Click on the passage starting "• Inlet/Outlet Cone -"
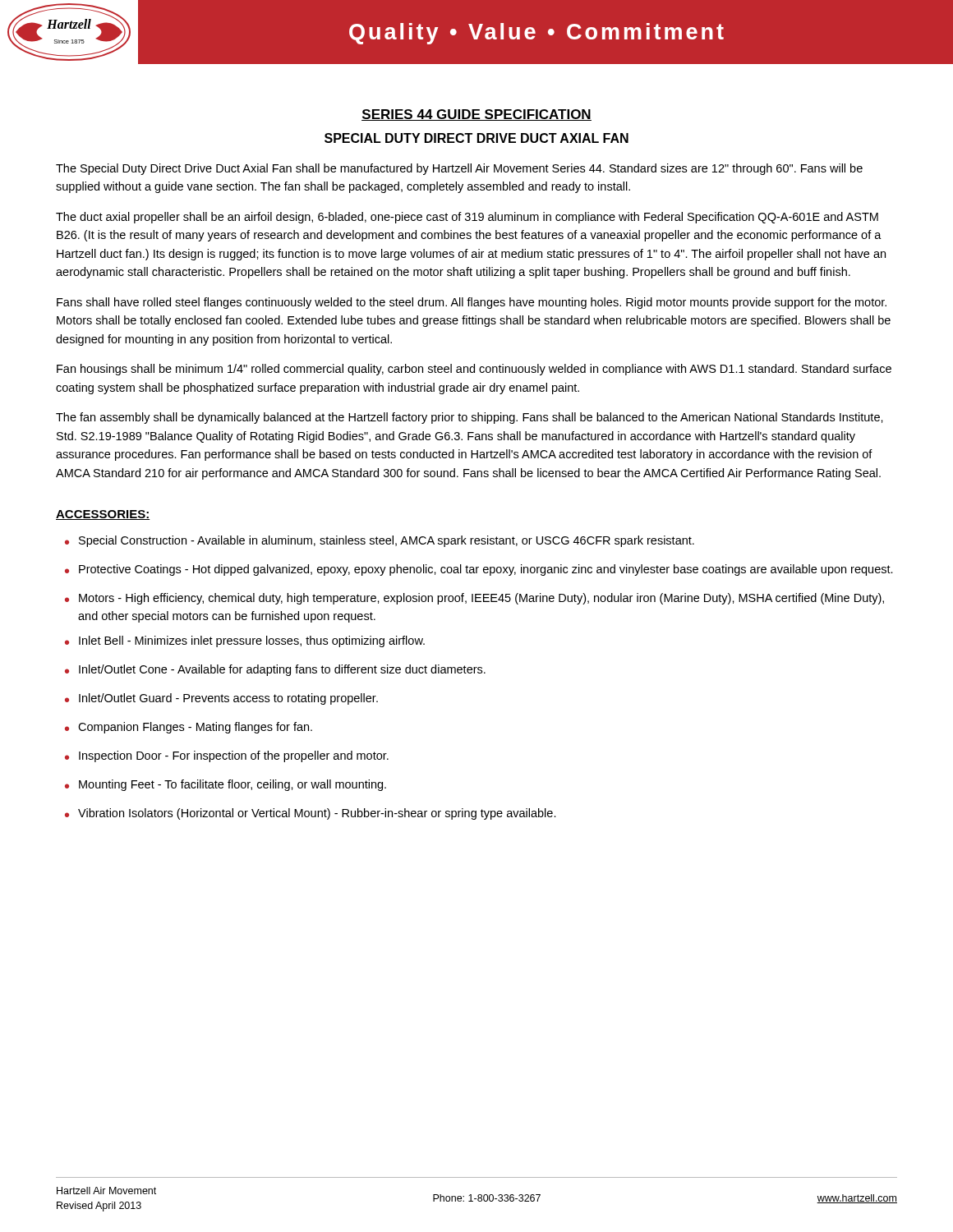 275,672
